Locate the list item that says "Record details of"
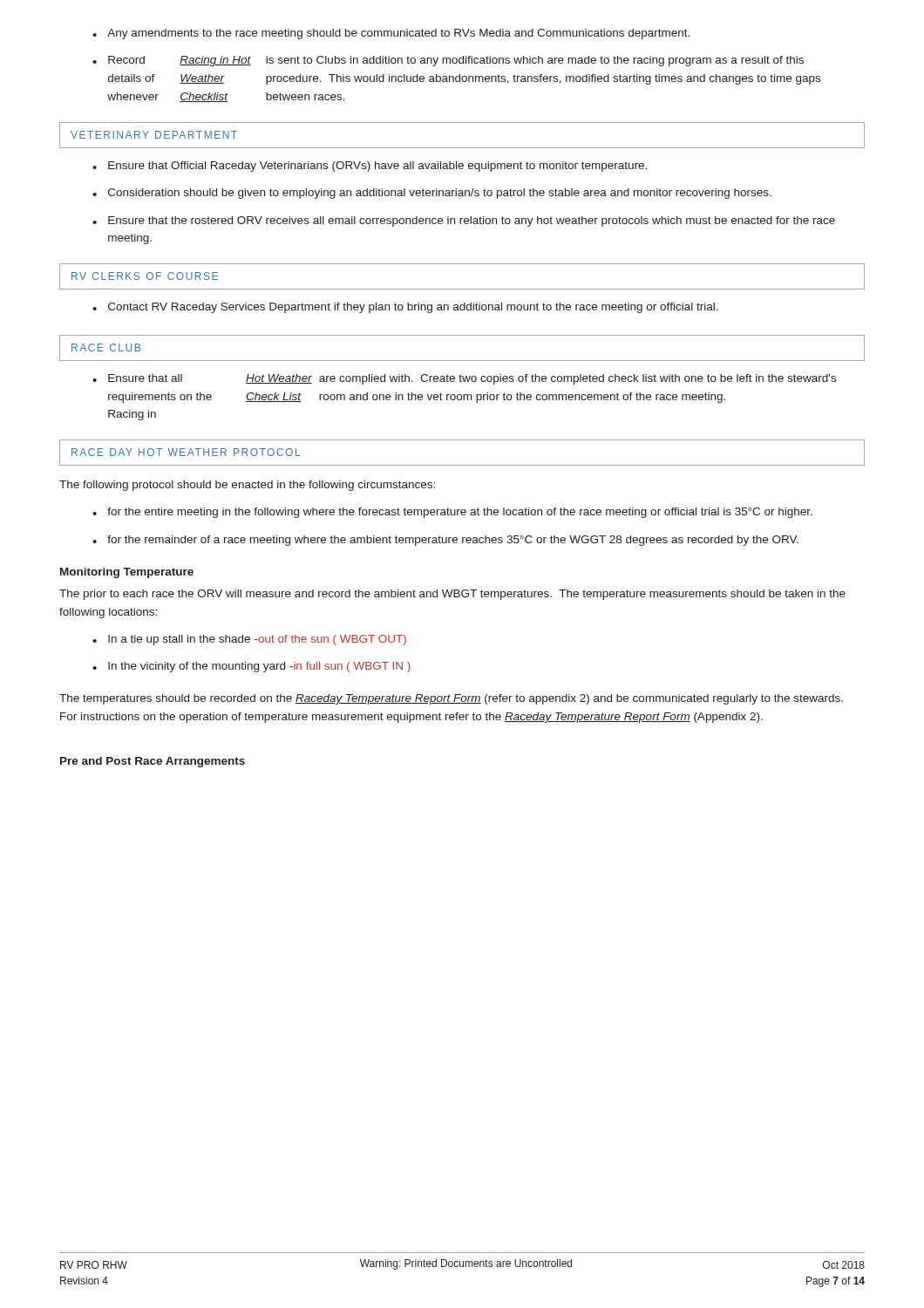Screen dimensions: 1308x924 (462, 79)
